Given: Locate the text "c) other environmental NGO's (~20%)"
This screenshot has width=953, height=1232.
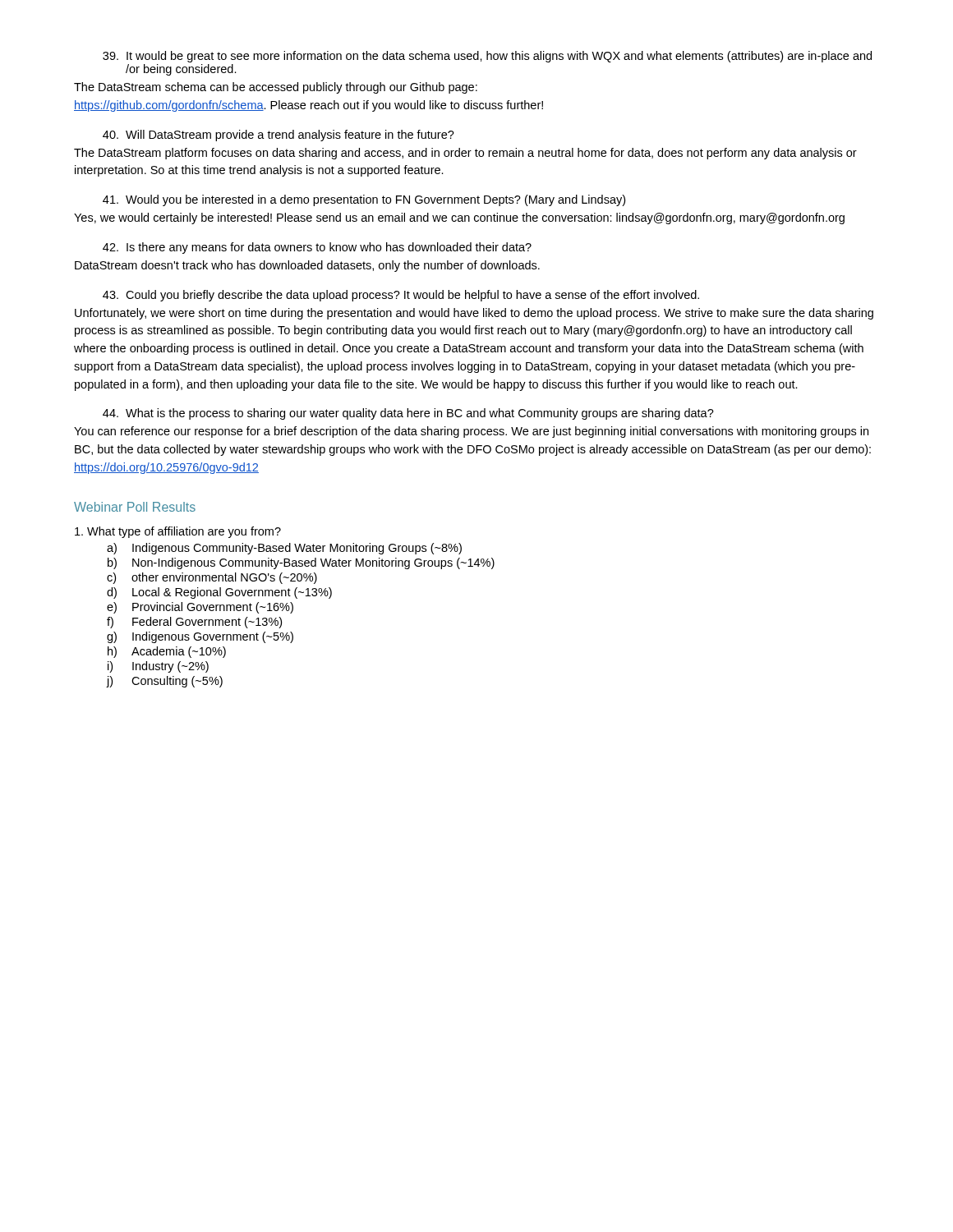Looking at the screenshot, I should click(212, 577).
